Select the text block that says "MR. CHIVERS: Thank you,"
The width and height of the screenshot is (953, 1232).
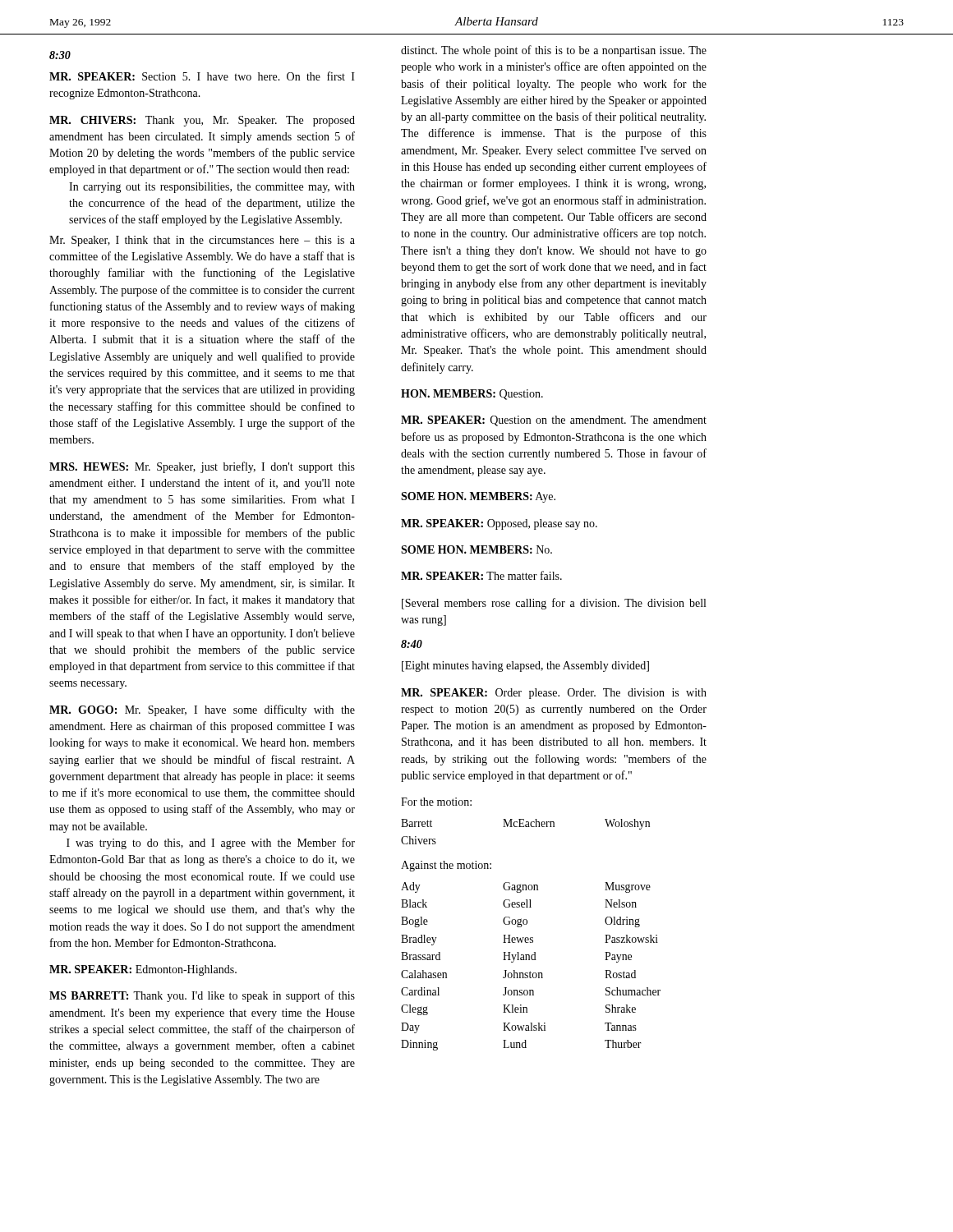[x=202, y=281]
